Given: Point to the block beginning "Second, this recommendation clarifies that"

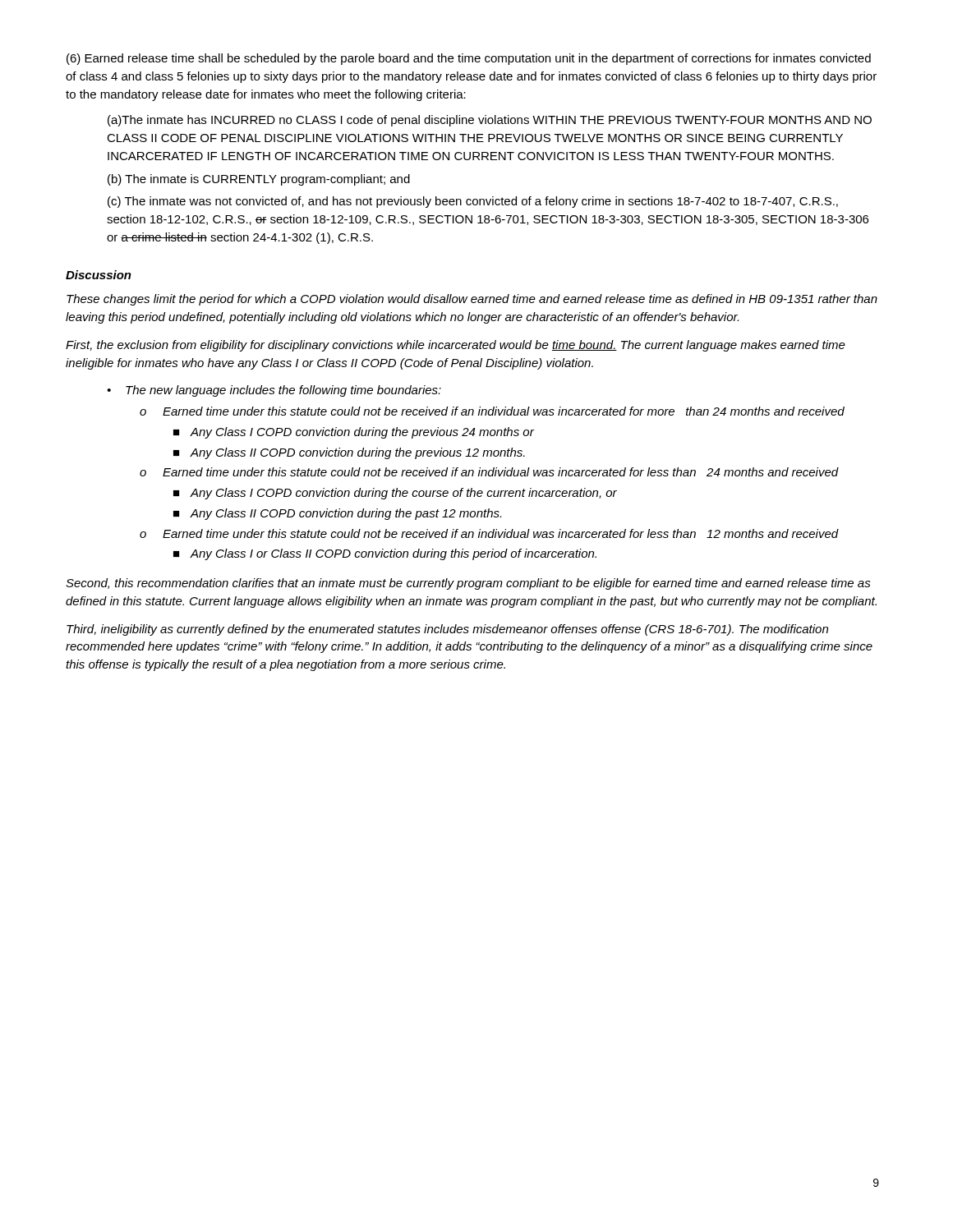Looking at the screenshot, I should [x=472, y=592].
